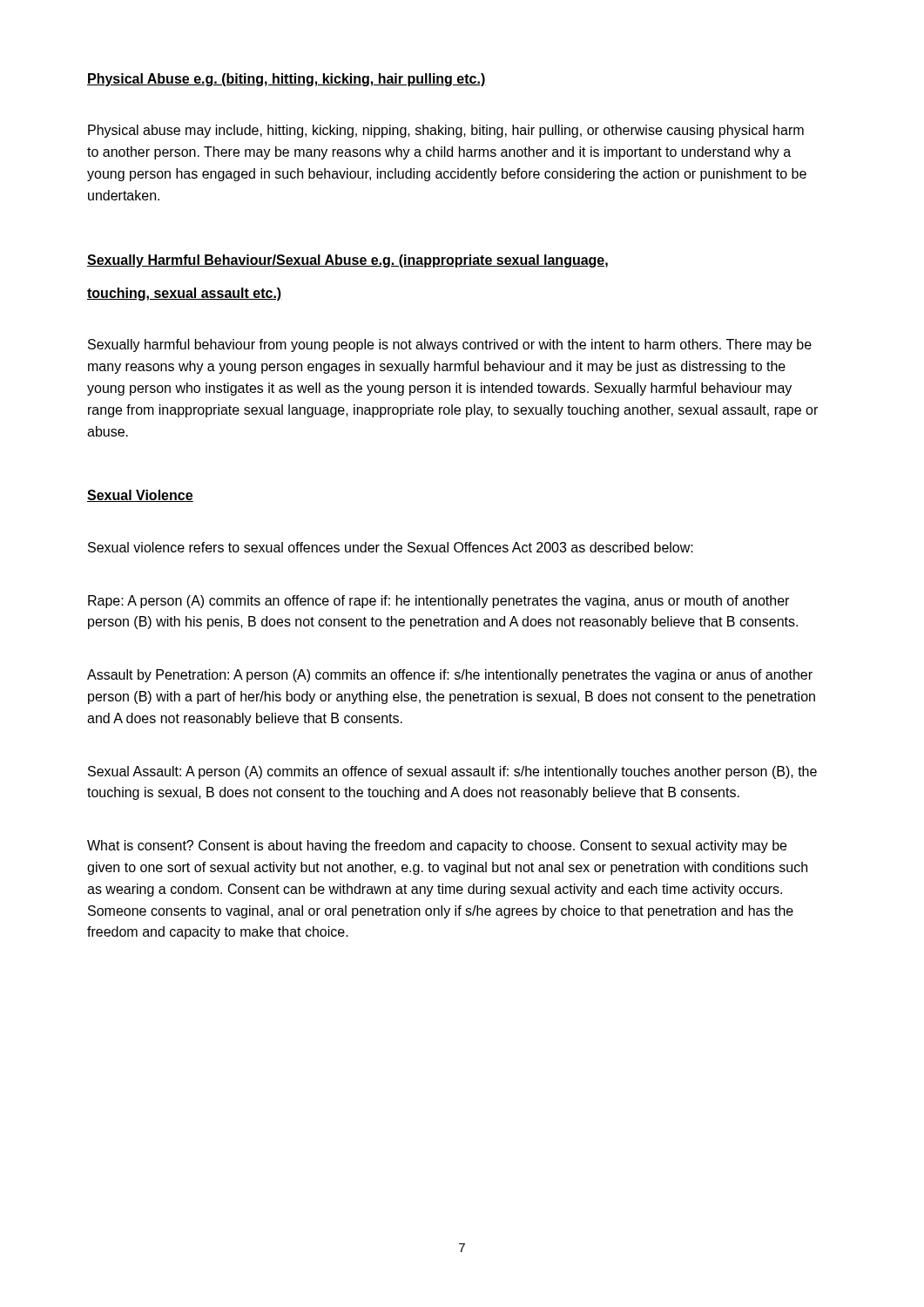Navigate to the text starting "What is consent? Consent"
Viewport: 924px width, 1307px height.
[x=448, y=889]
